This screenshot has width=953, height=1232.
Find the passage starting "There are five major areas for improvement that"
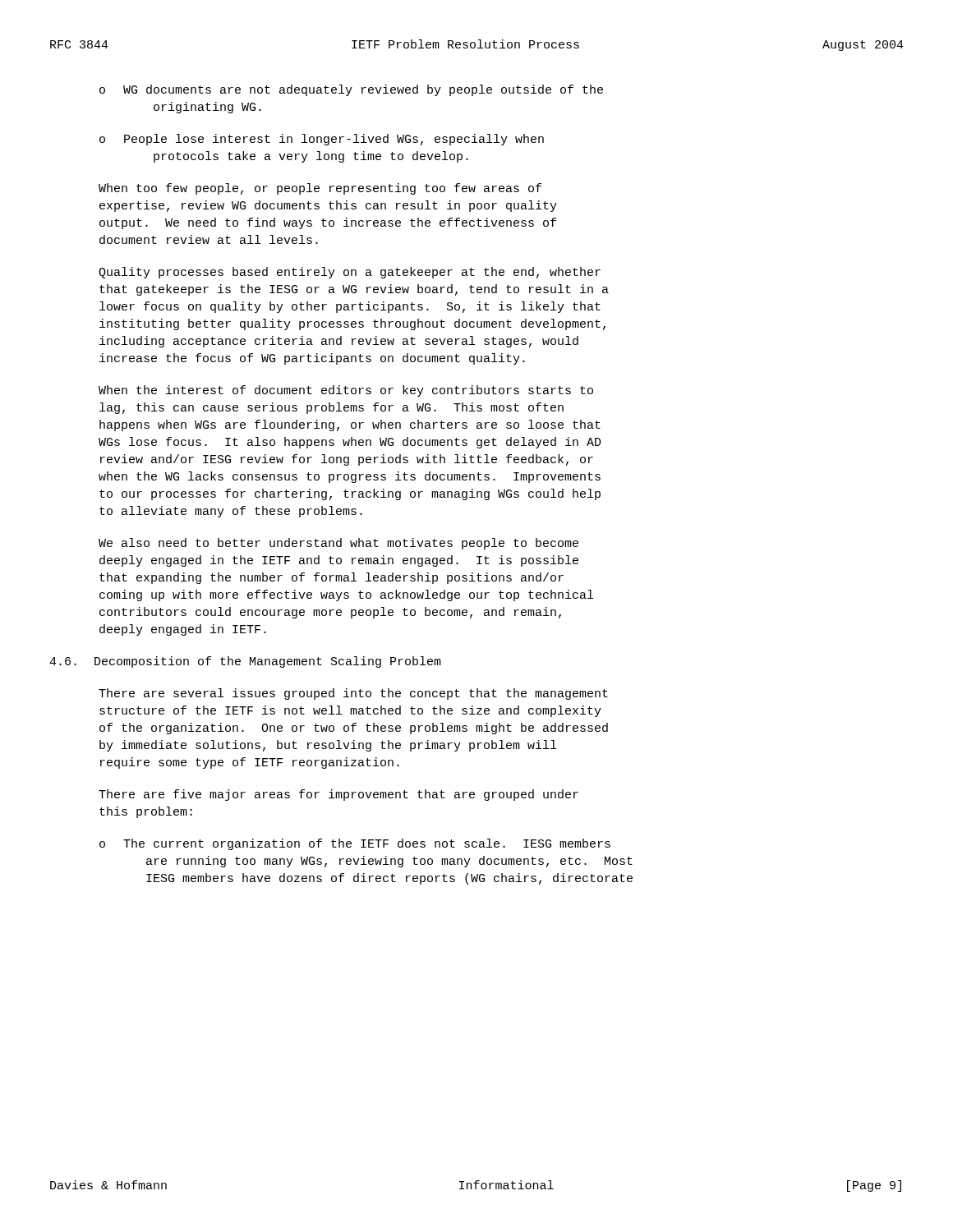(339, 804)
